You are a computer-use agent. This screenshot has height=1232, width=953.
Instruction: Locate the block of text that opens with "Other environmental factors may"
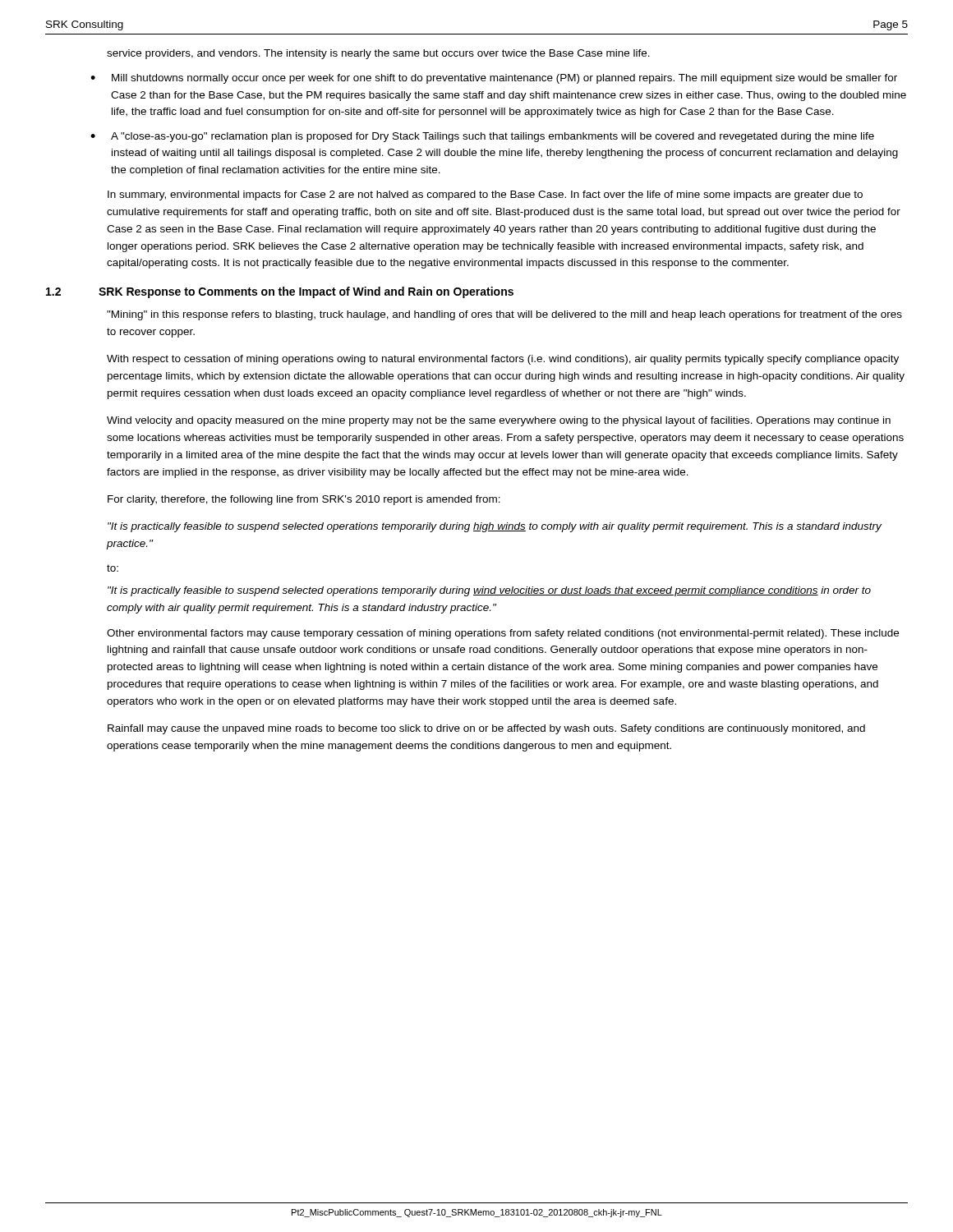click(x=503, y=667)
